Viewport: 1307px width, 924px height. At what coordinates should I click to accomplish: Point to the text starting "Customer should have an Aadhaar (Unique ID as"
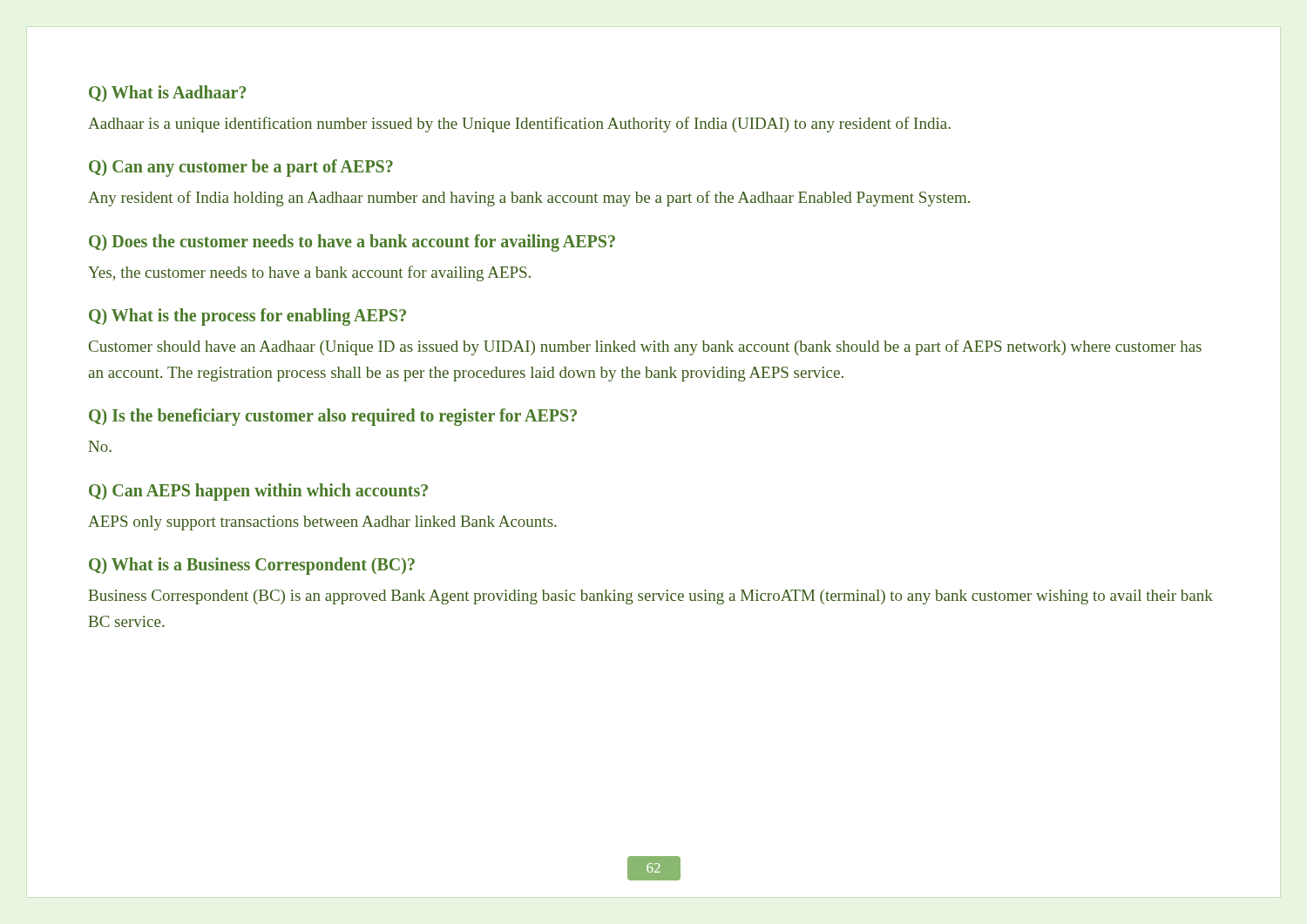coord(645,359)
